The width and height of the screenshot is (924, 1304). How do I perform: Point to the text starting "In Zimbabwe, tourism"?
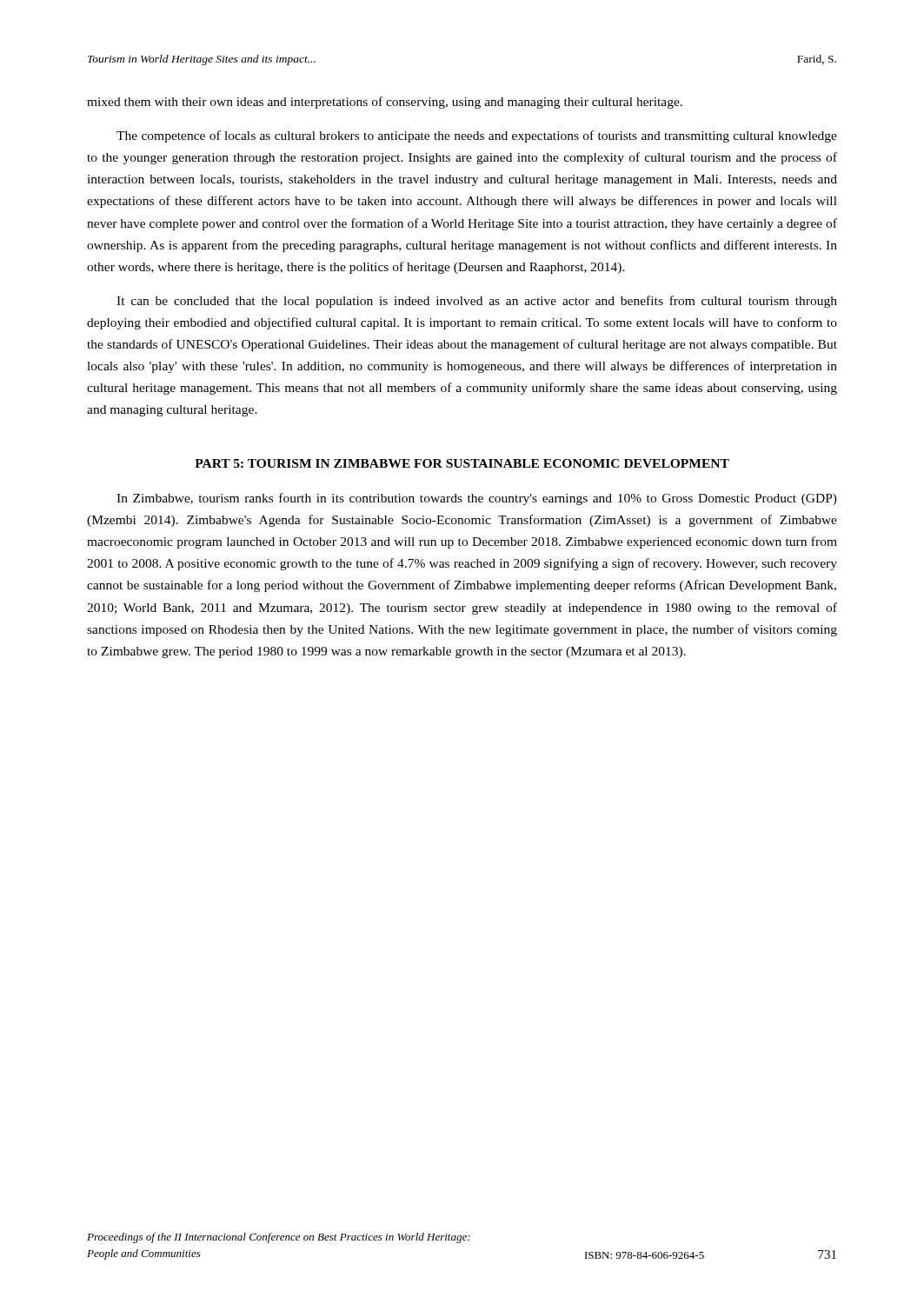pos(462,574)
